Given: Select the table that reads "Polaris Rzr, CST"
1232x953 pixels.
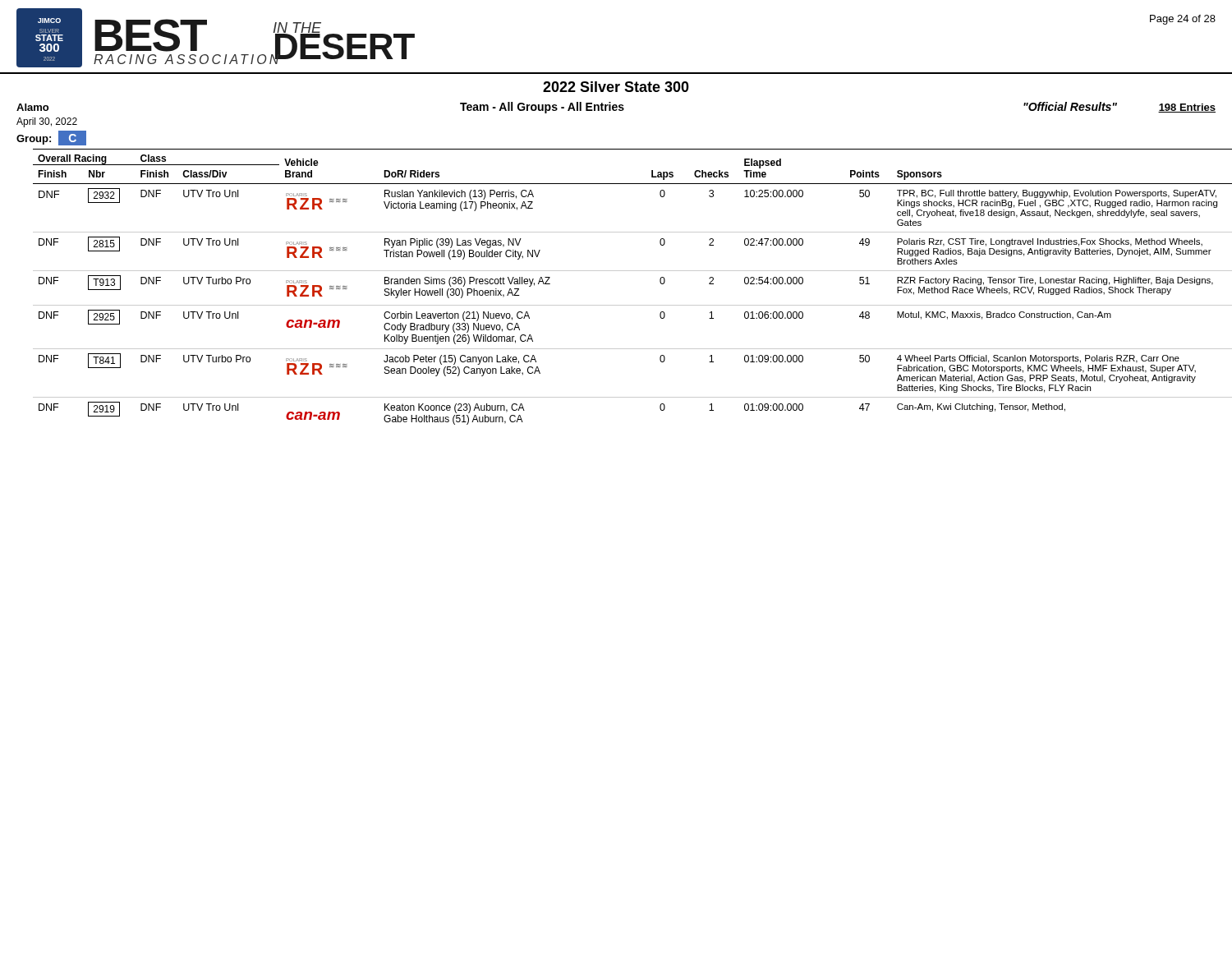Looking at the screenshot, I should (x=616, y=290).
